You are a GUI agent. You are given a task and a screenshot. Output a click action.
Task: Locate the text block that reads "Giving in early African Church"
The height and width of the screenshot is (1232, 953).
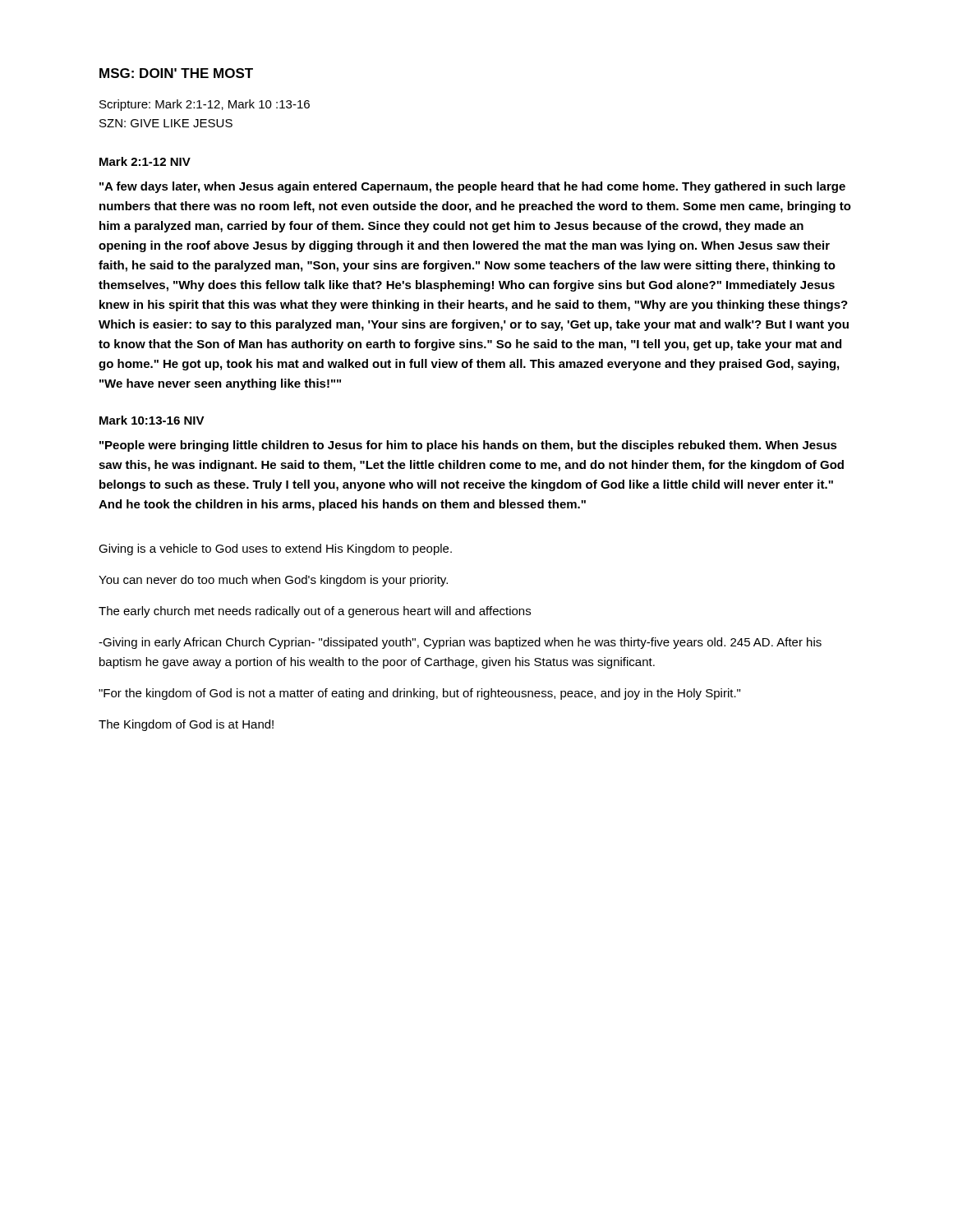point(460,652)
